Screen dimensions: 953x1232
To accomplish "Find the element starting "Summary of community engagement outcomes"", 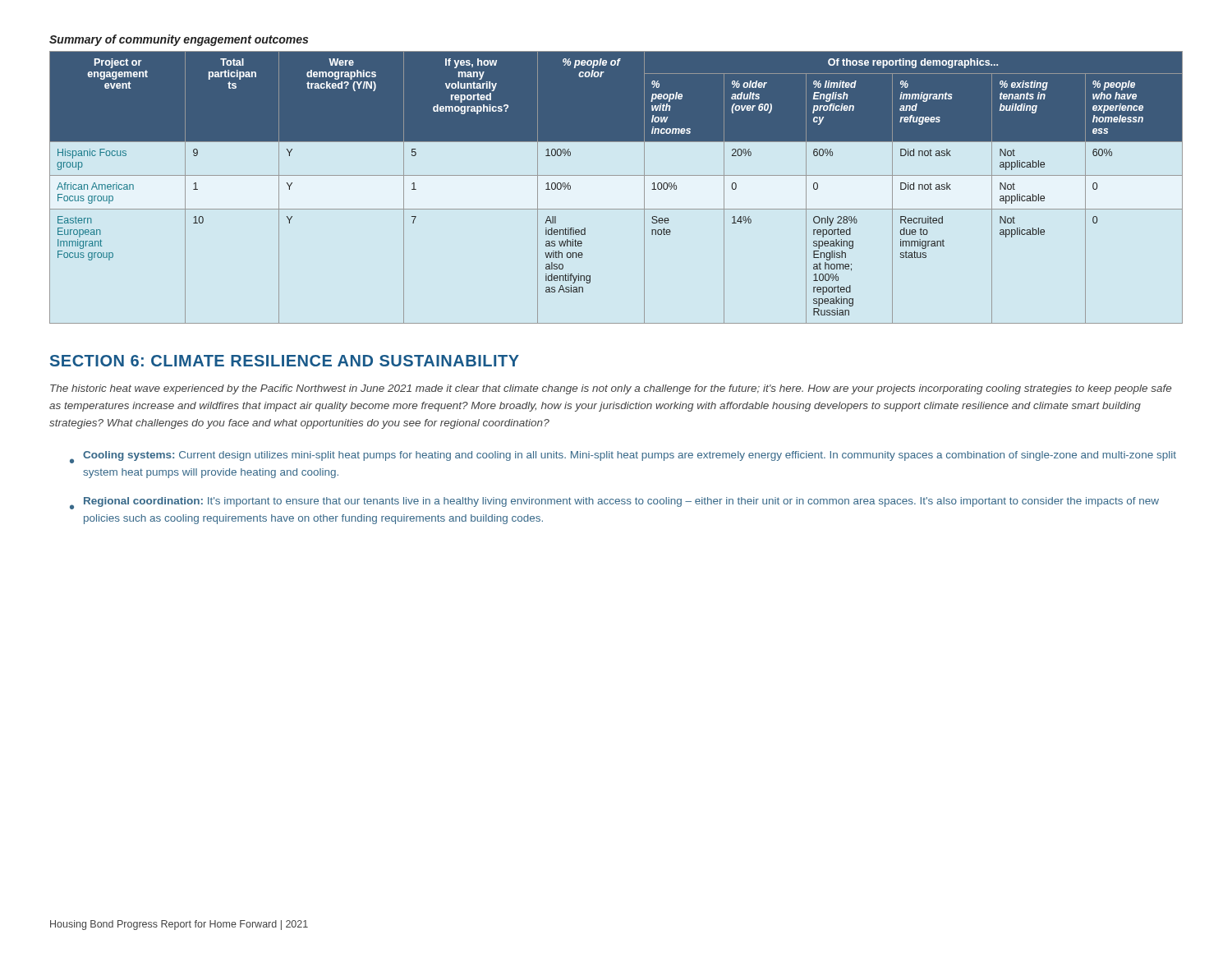I will pyautogui.click(x=179, y=39).
